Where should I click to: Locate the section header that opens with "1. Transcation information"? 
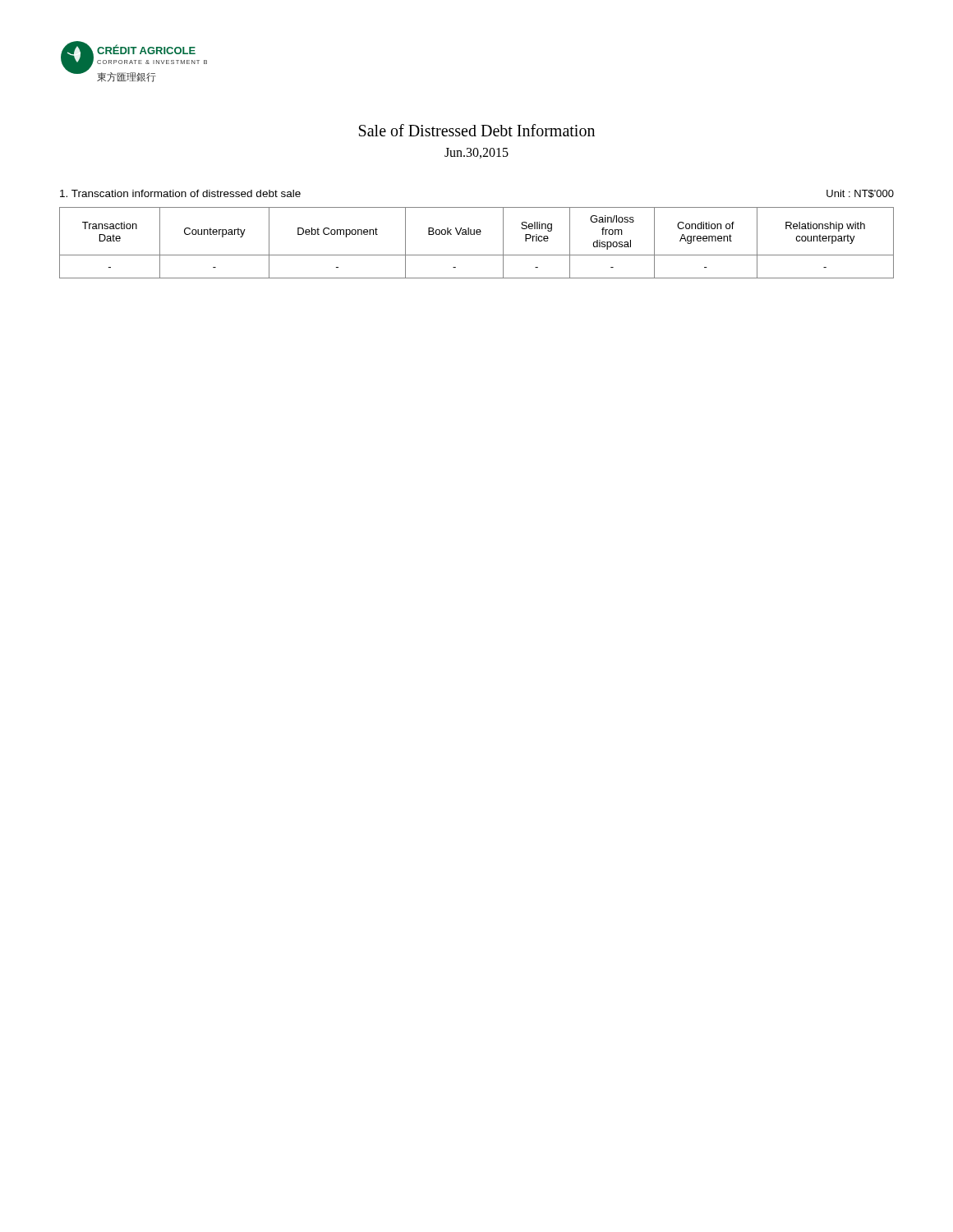click(180, 193)
